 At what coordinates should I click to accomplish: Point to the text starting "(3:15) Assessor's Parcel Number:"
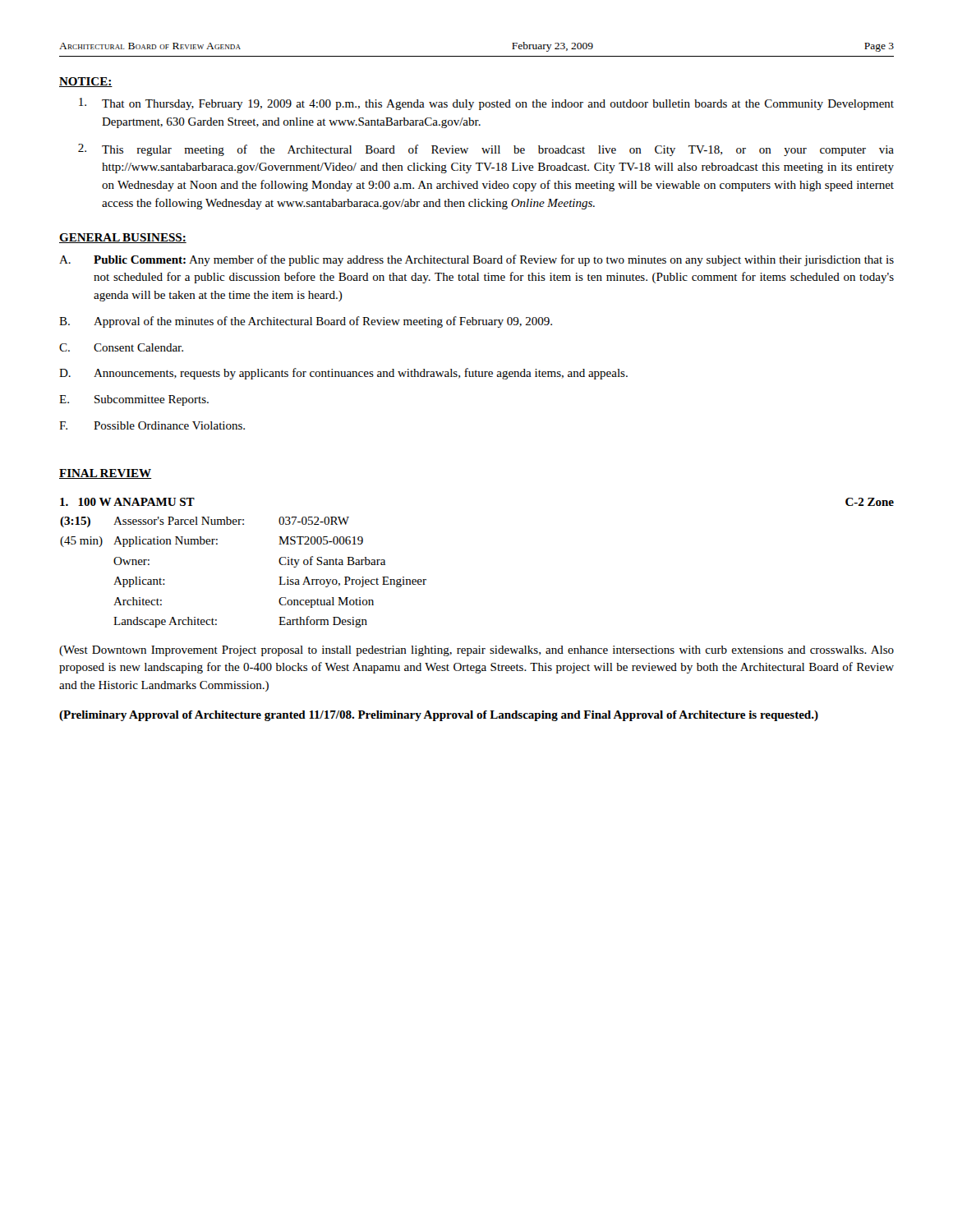pos(205,522)
